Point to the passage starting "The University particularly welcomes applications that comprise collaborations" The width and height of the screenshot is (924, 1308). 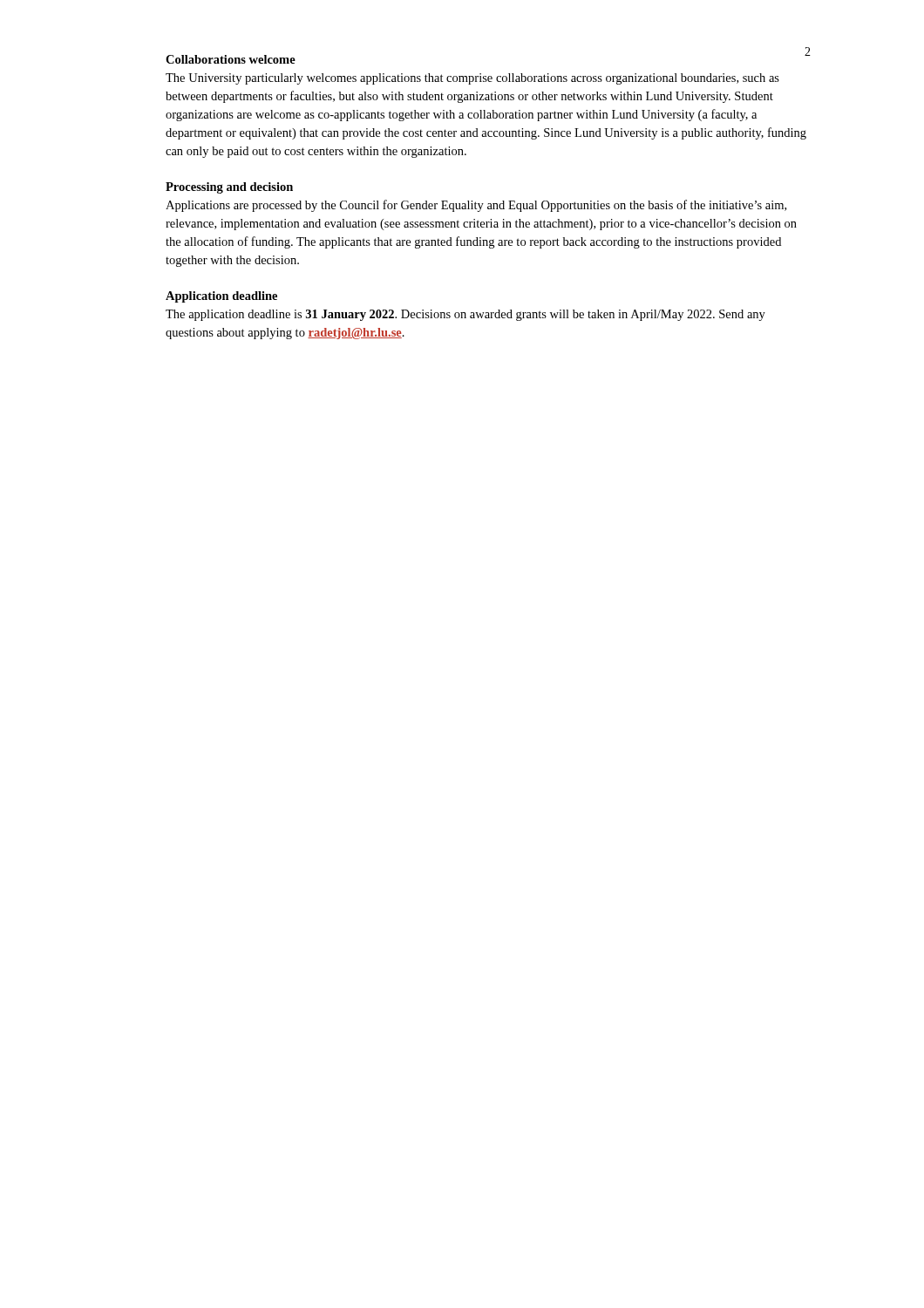tap(486, 114)
